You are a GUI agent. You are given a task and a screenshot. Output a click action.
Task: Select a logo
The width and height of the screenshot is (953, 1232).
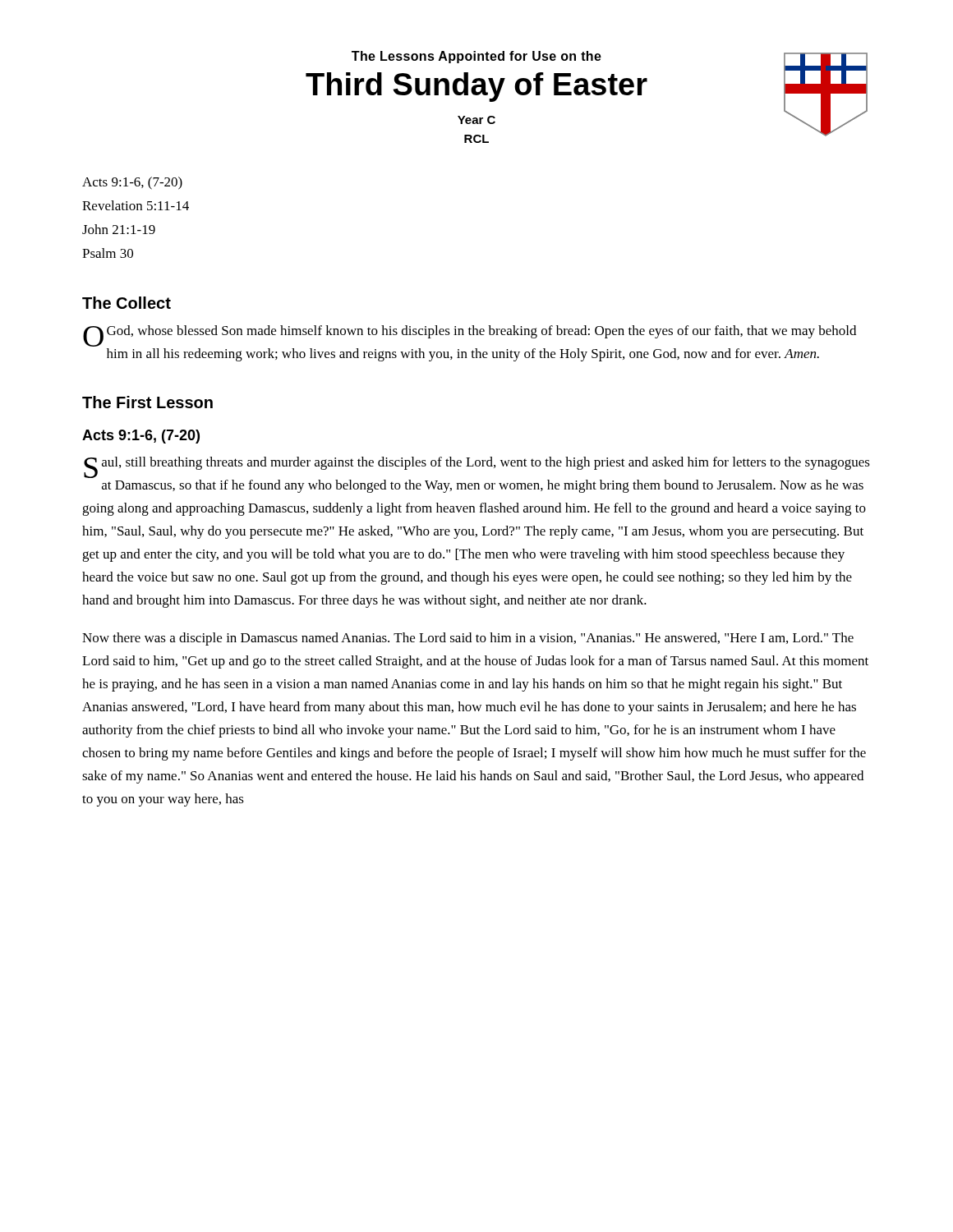point(826,96)
